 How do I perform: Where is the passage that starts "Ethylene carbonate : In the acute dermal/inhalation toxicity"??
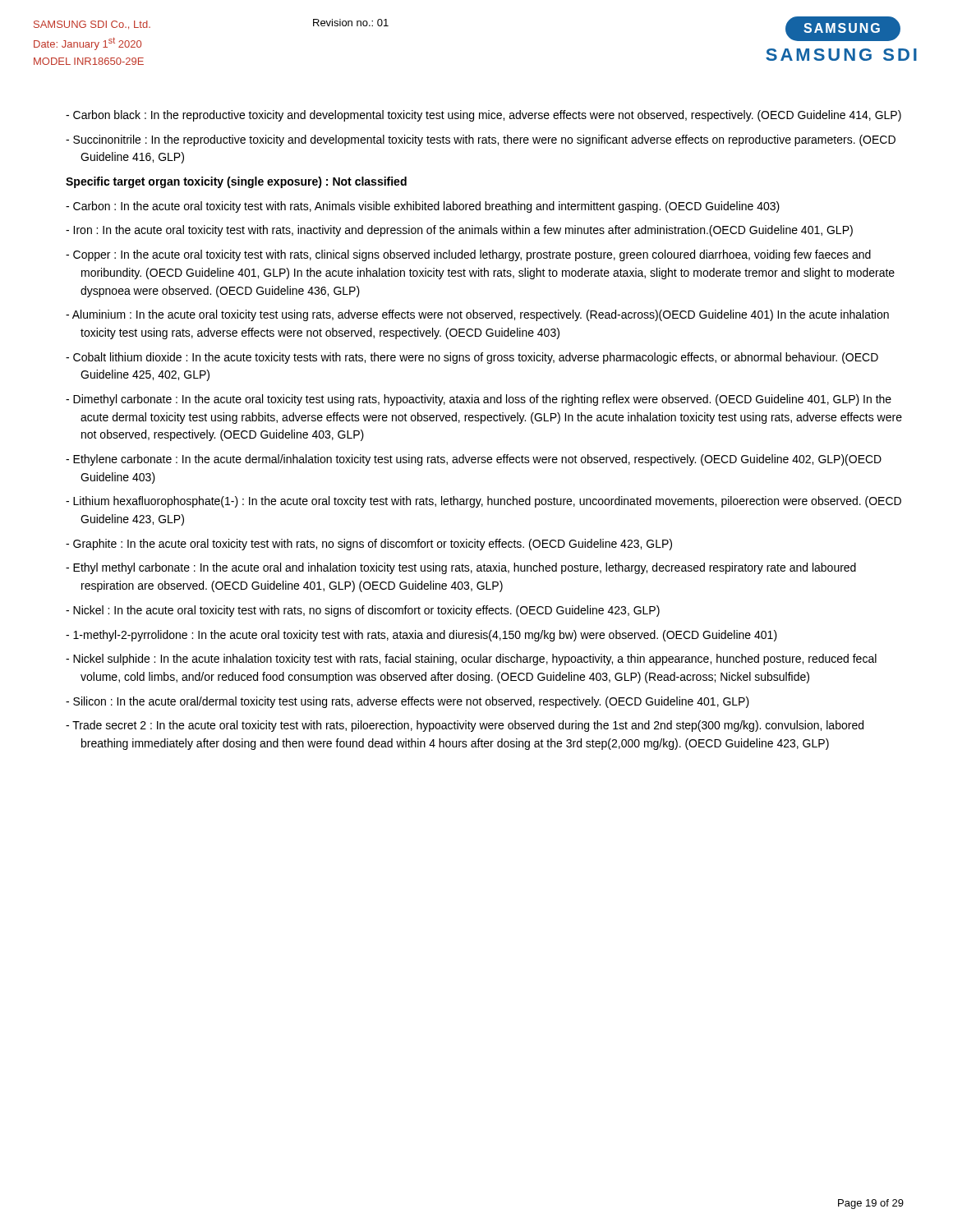click(474, 468)
